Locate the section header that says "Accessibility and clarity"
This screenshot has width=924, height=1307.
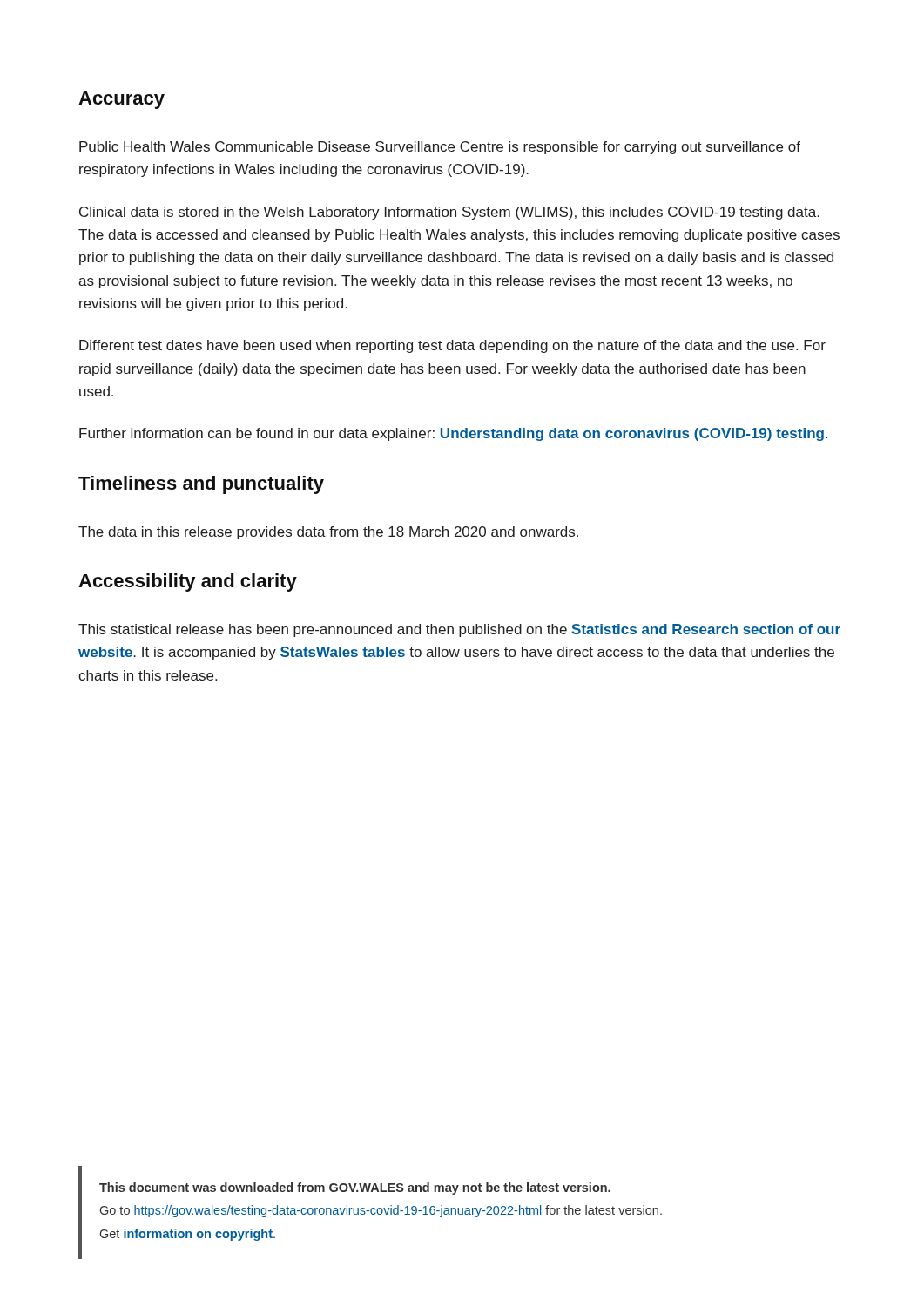tap(188, 581)
